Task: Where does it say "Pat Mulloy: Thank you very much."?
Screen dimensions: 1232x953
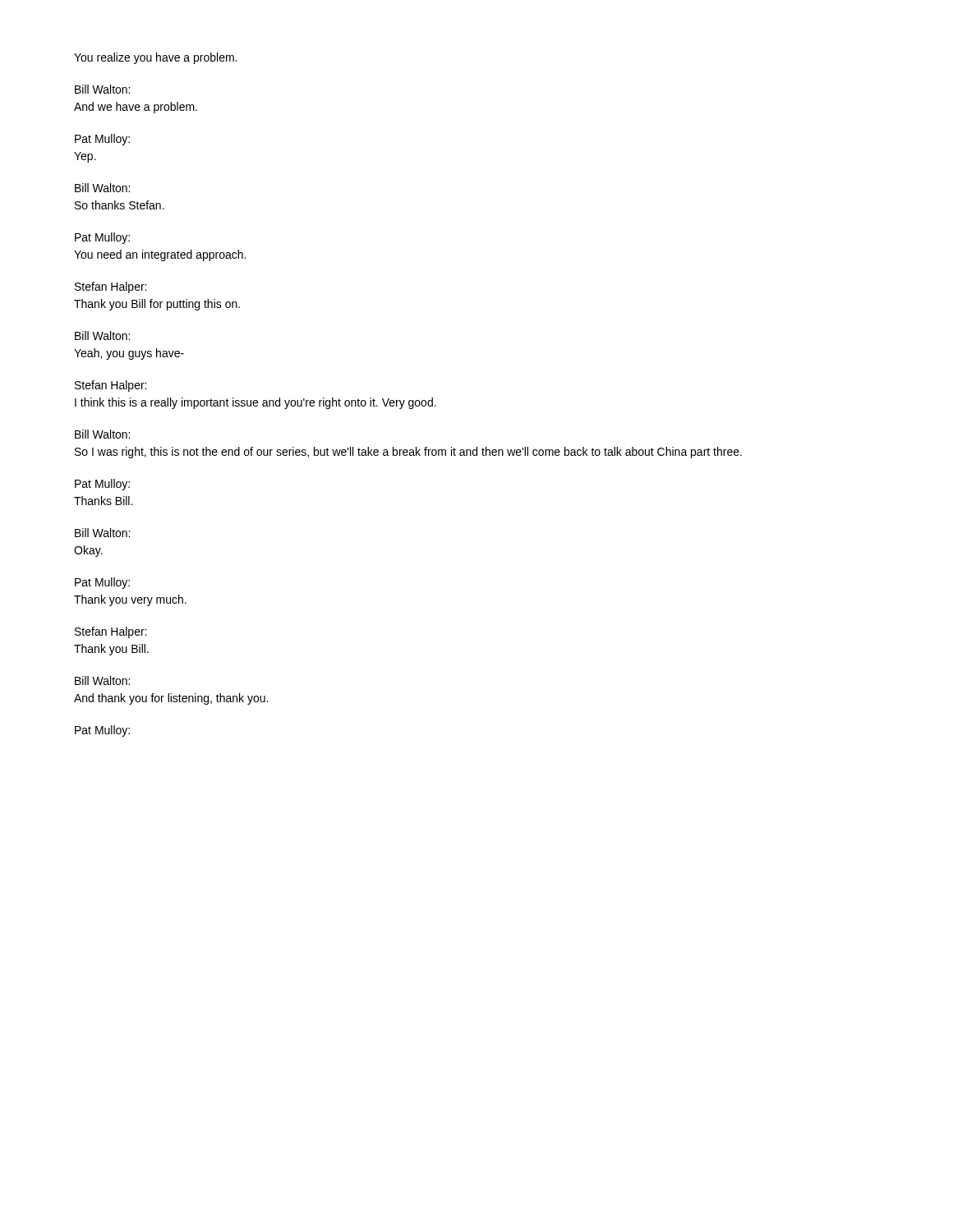Action: (x=102, y=583)
